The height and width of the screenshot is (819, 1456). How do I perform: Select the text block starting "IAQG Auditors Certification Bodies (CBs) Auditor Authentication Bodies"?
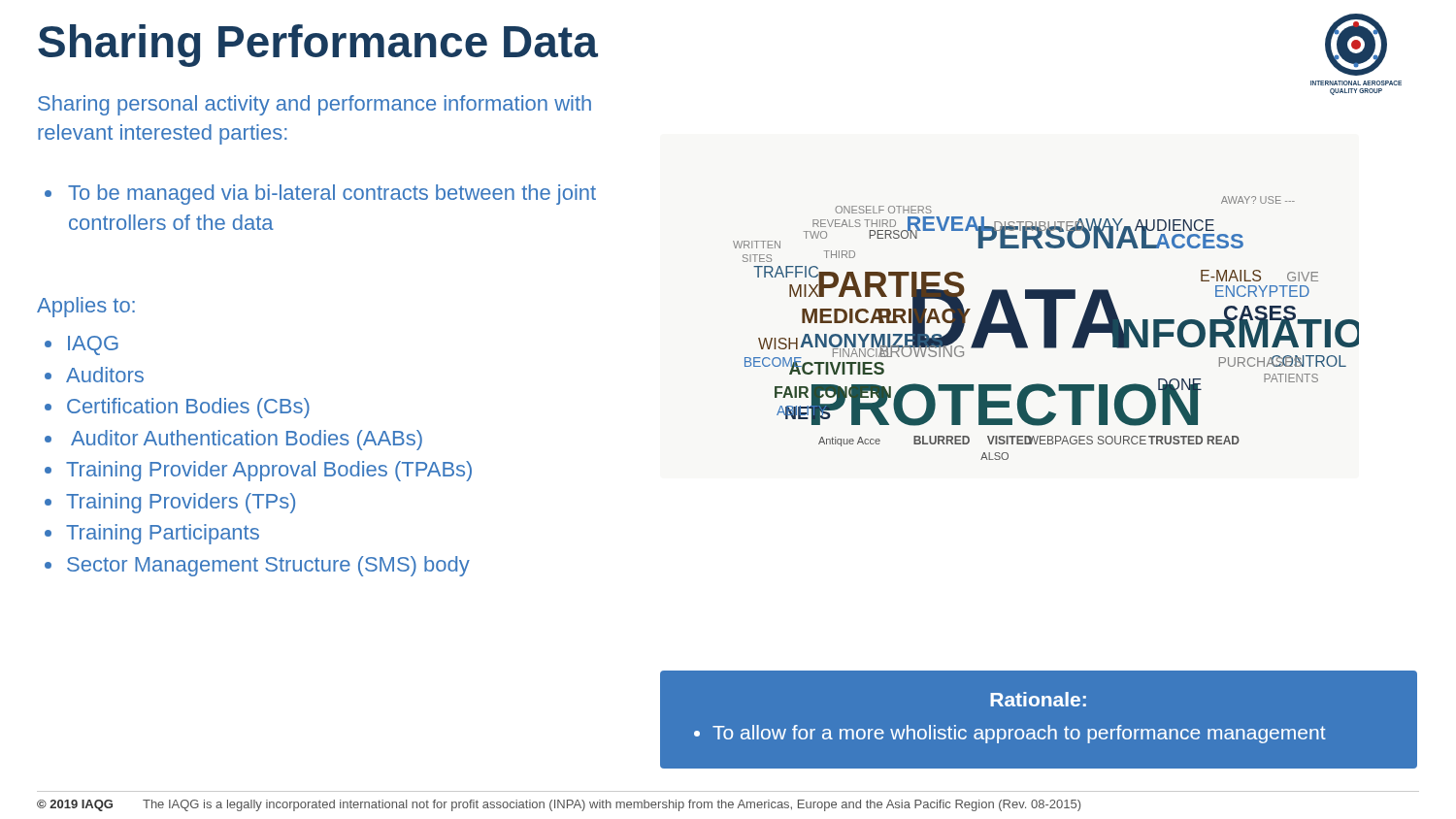pos(323,454)
